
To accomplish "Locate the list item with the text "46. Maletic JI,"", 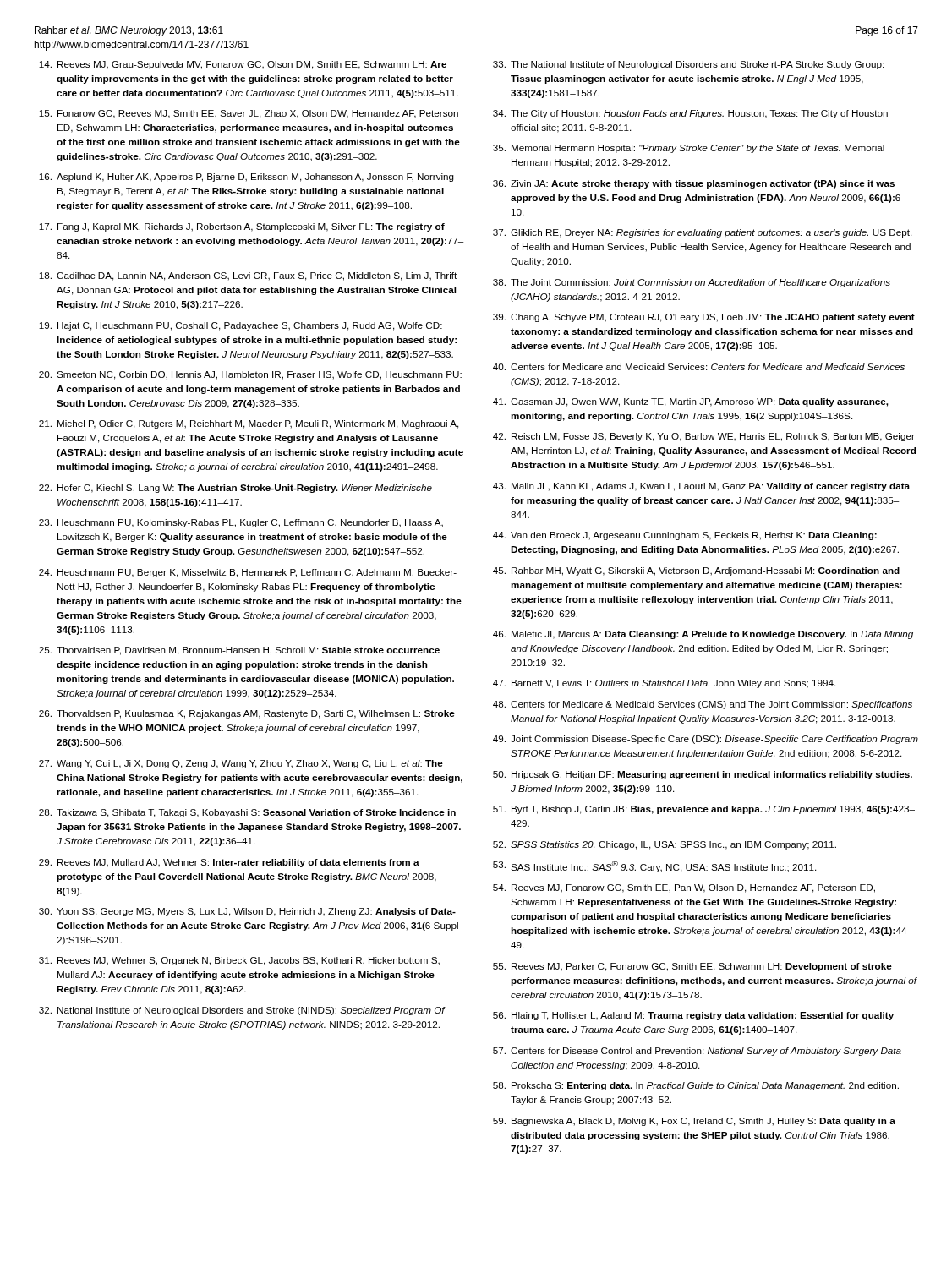I will [703, 649].
